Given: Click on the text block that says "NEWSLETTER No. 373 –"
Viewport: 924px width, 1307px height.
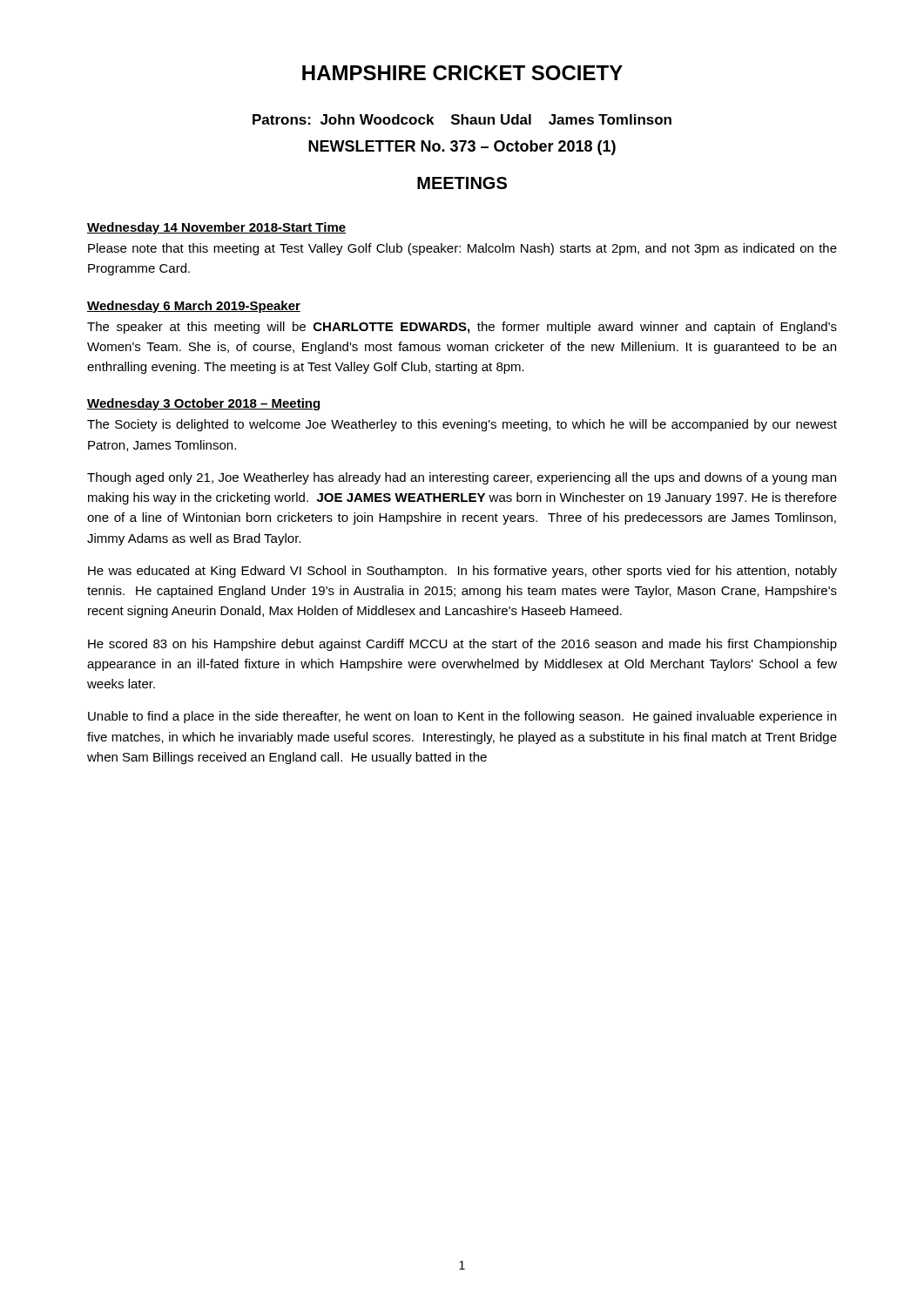Looking at the screenshot, I should click(462, 146).
